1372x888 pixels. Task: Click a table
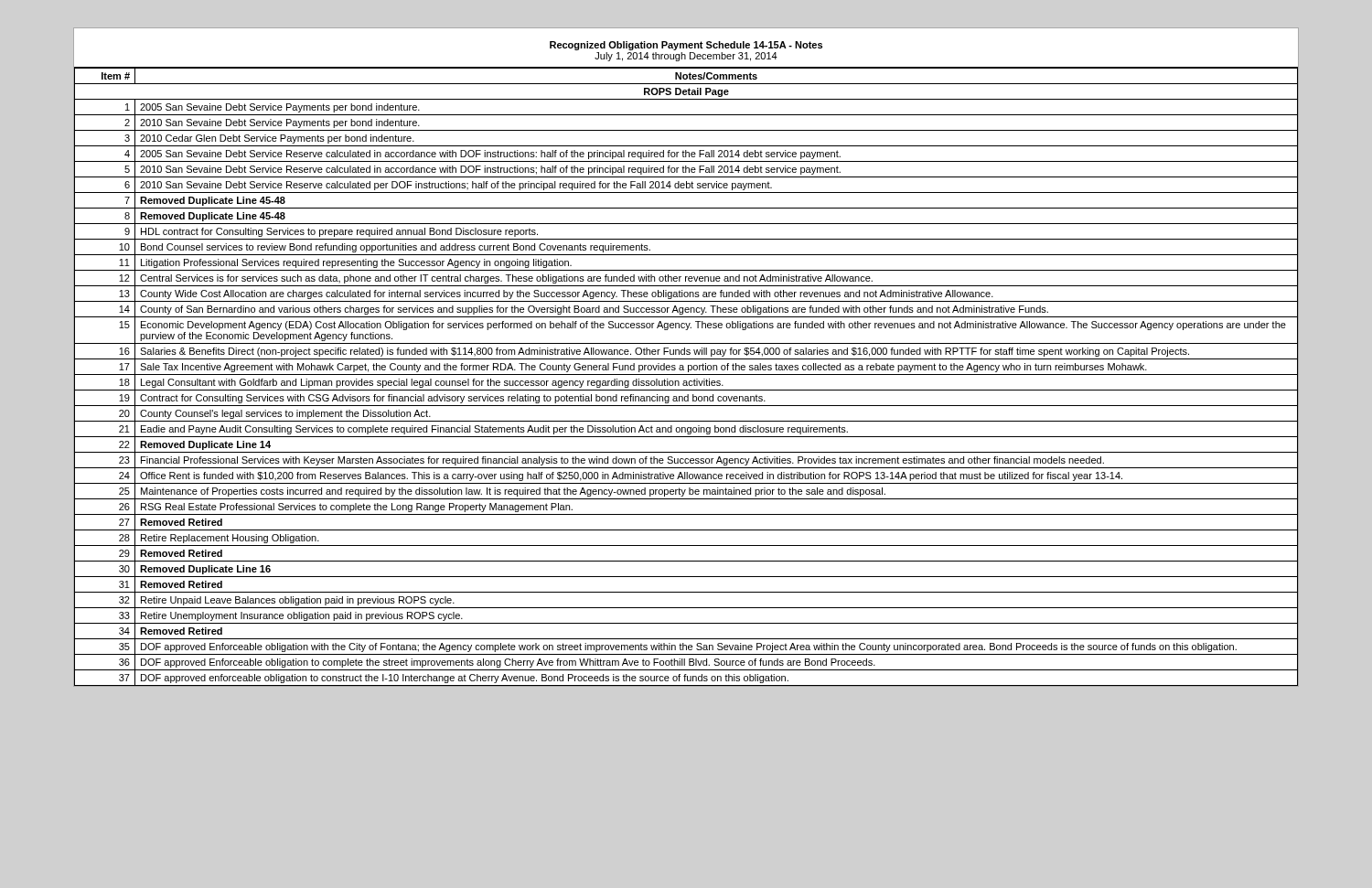coord(686,377)
